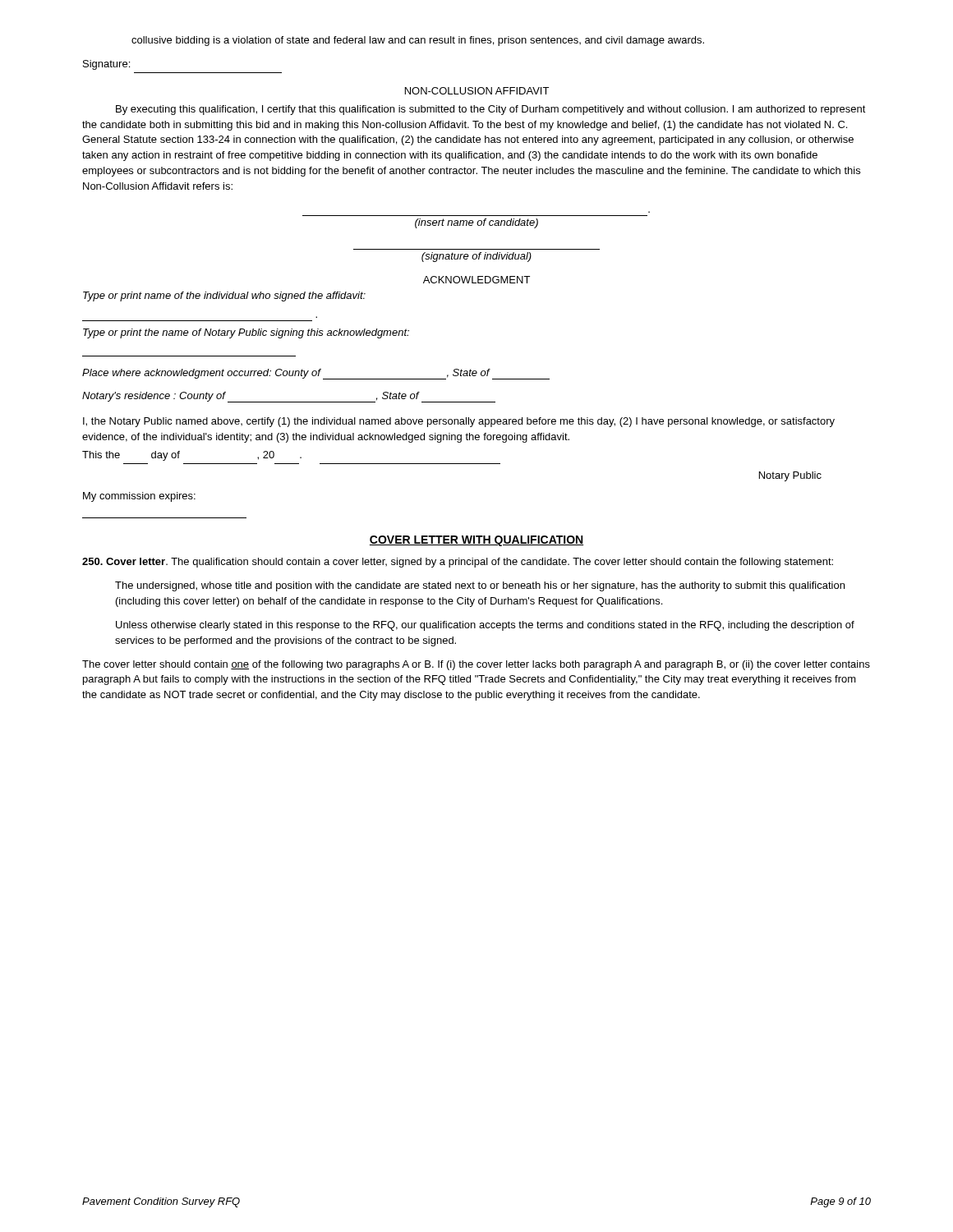Click the passage that begins "collusive bidding is"
Screen dimensions: 1232x953
point(493,41)
